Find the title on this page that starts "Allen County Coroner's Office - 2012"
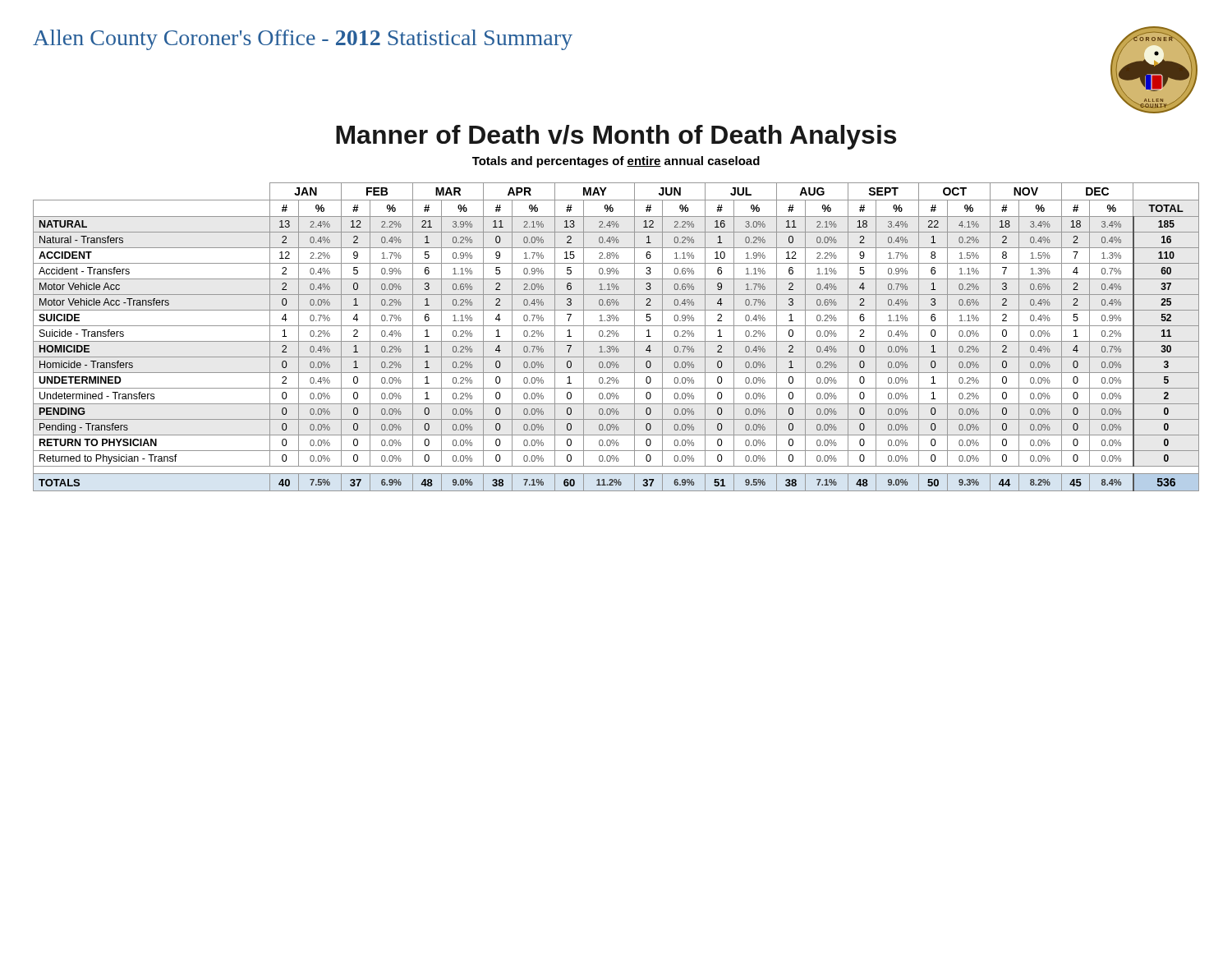 [x=303, y=37]
